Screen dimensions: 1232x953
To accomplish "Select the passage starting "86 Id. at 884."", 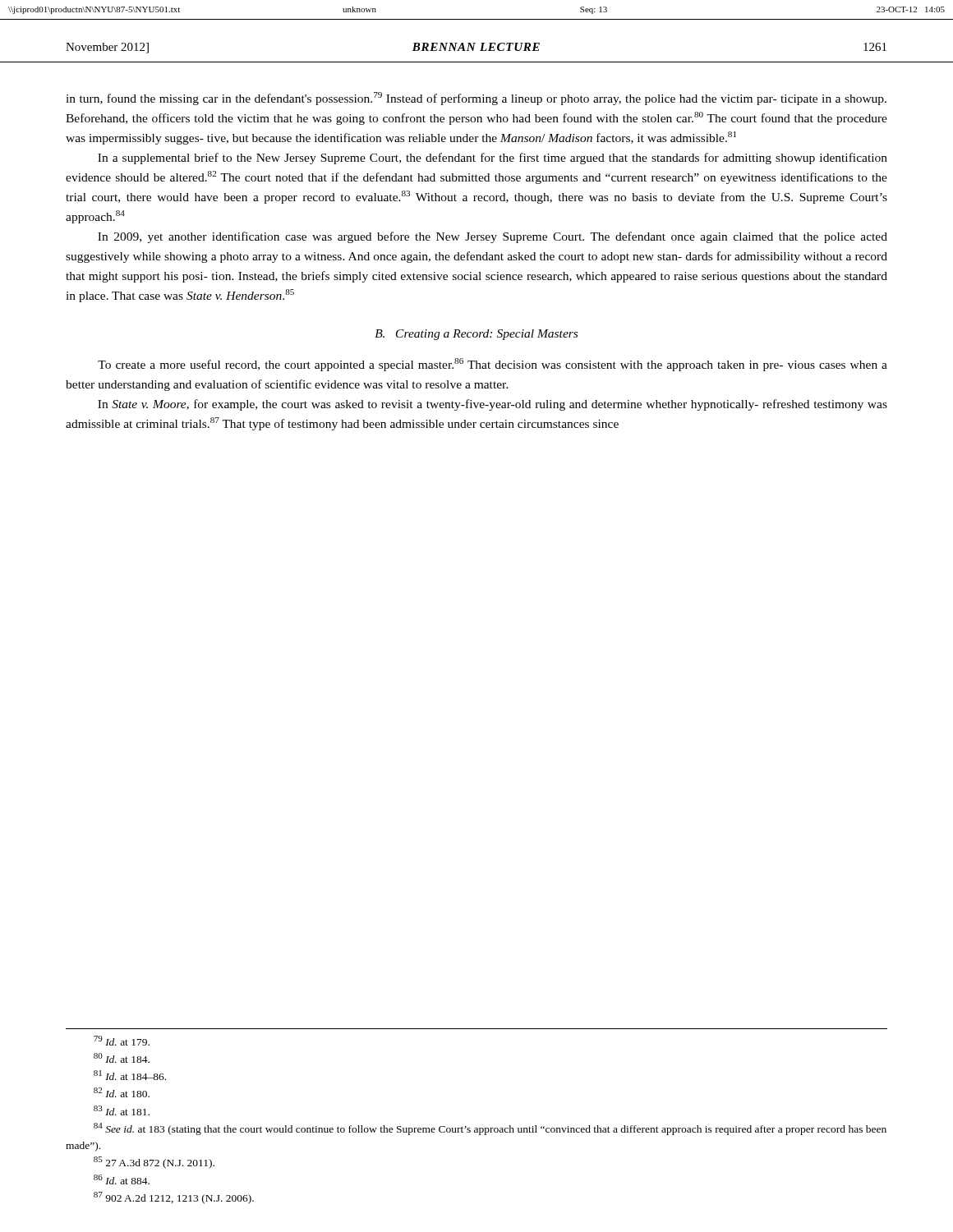I will (x=122, y=1179).
